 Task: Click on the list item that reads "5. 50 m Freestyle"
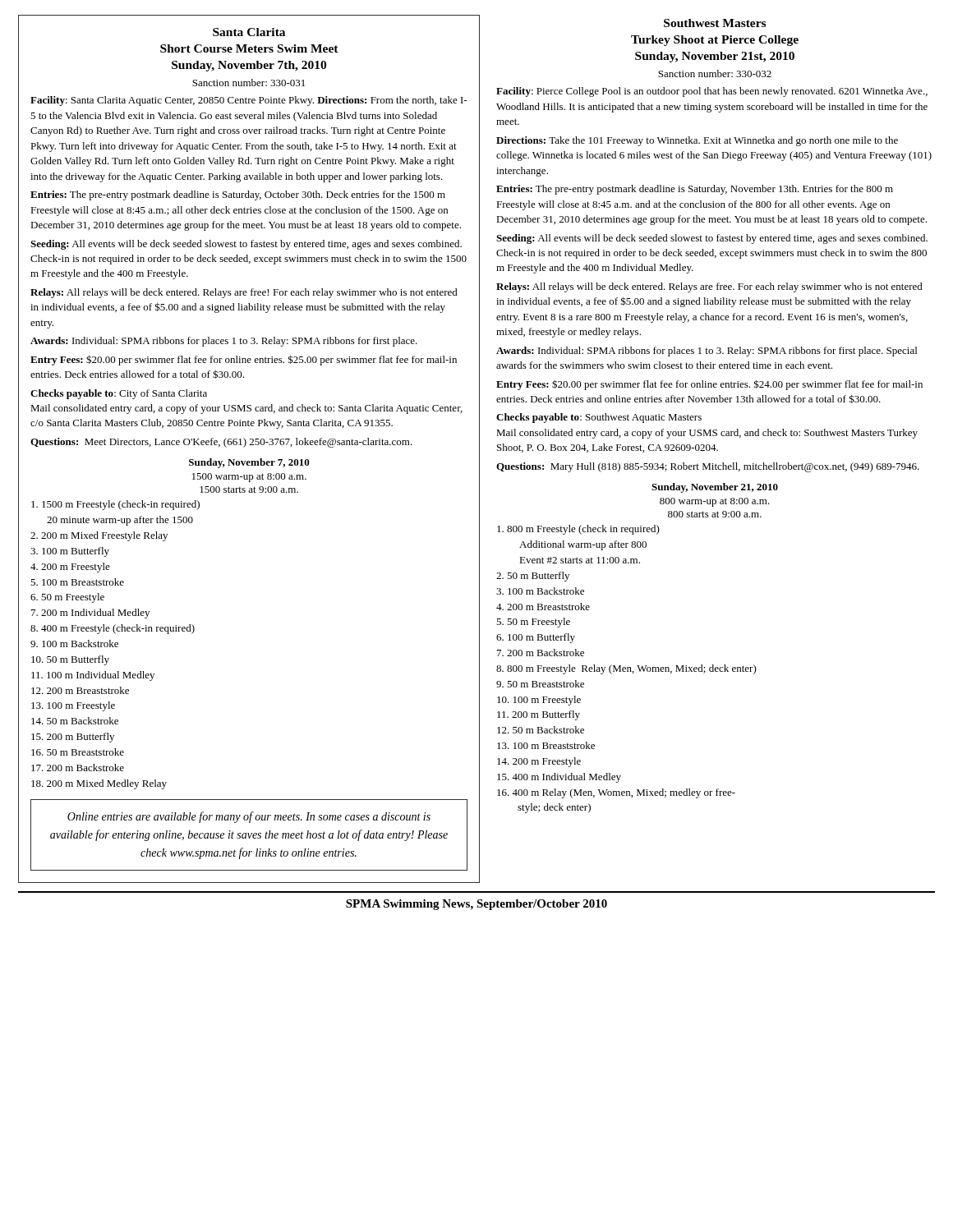pyautogui.click(x=533, y=622)
